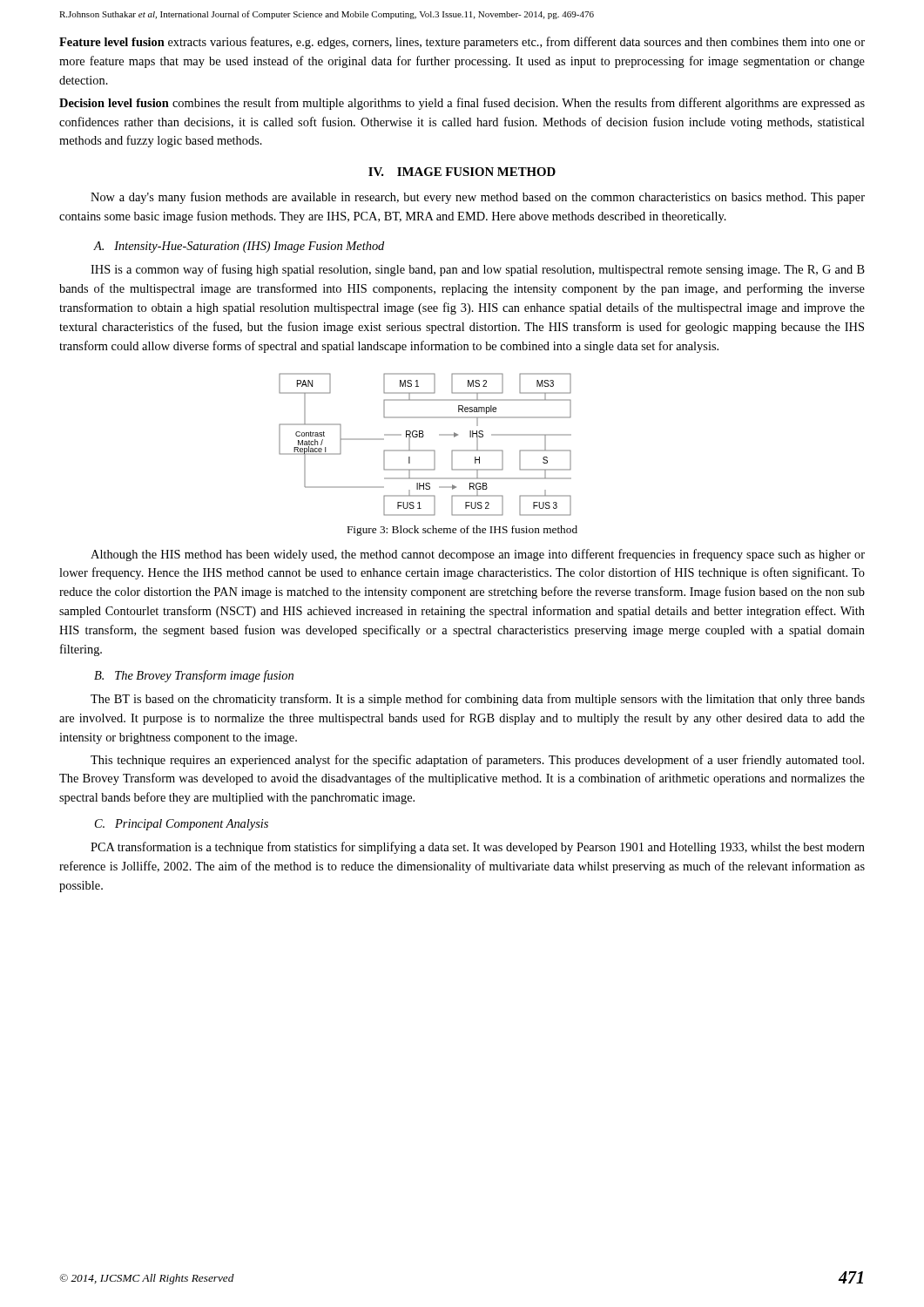Navigate to the passage starting "Decision level fusion combines the result from multiple"

point(462,122)
